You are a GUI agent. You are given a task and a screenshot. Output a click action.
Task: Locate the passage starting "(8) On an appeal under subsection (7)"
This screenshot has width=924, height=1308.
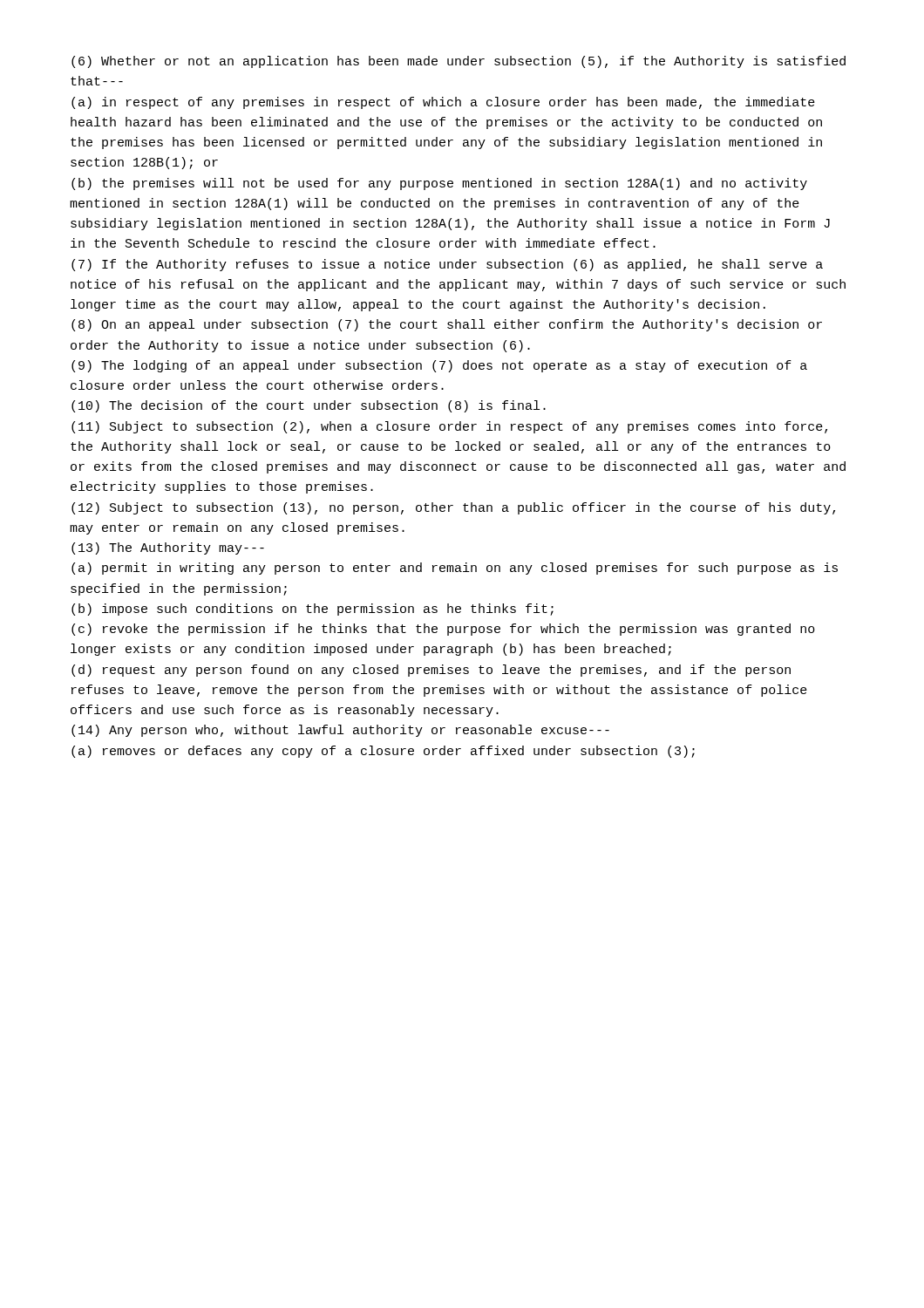[446, 336]
